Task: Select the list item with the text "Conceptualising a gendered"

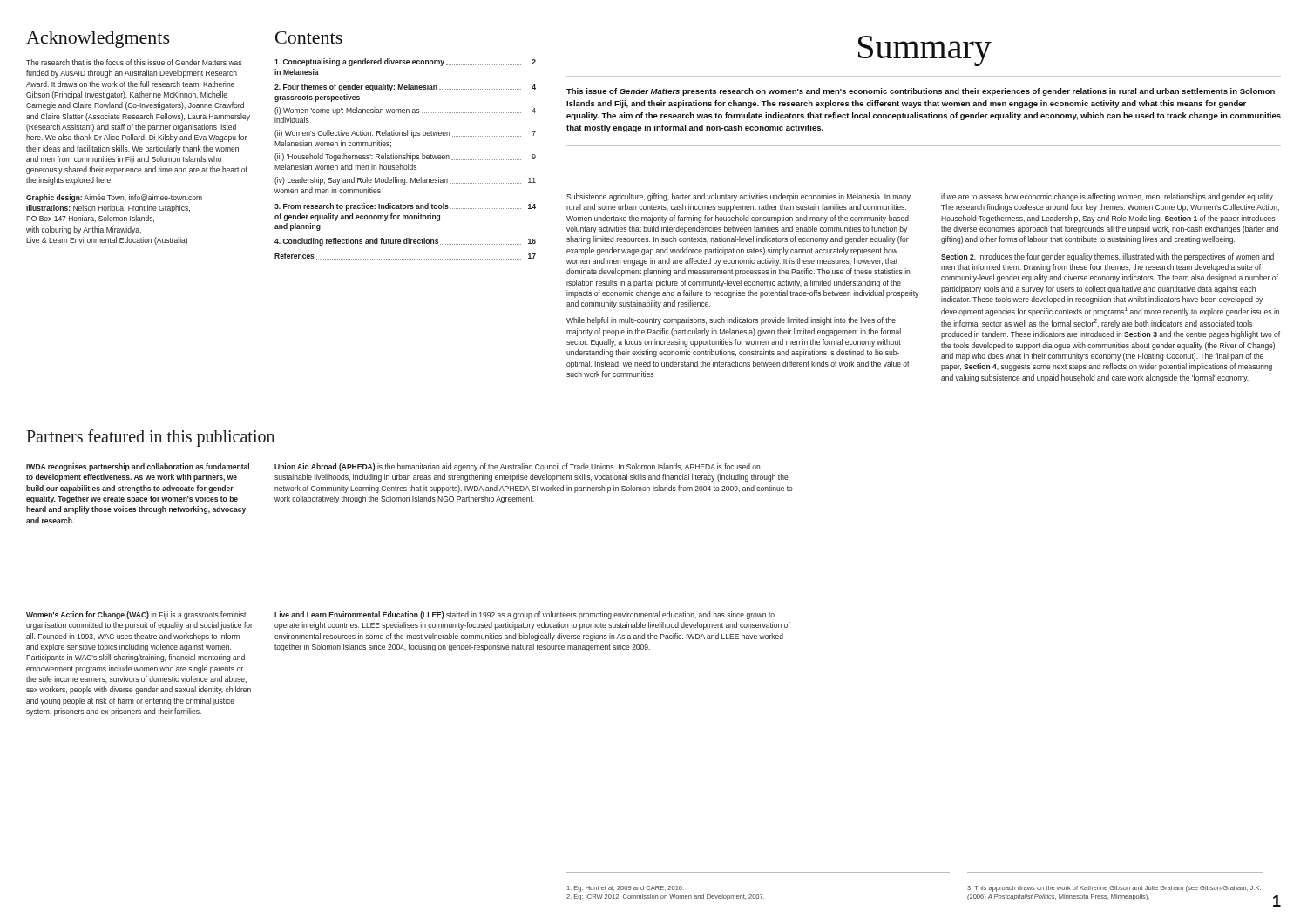Action: [x=405, y=68]
